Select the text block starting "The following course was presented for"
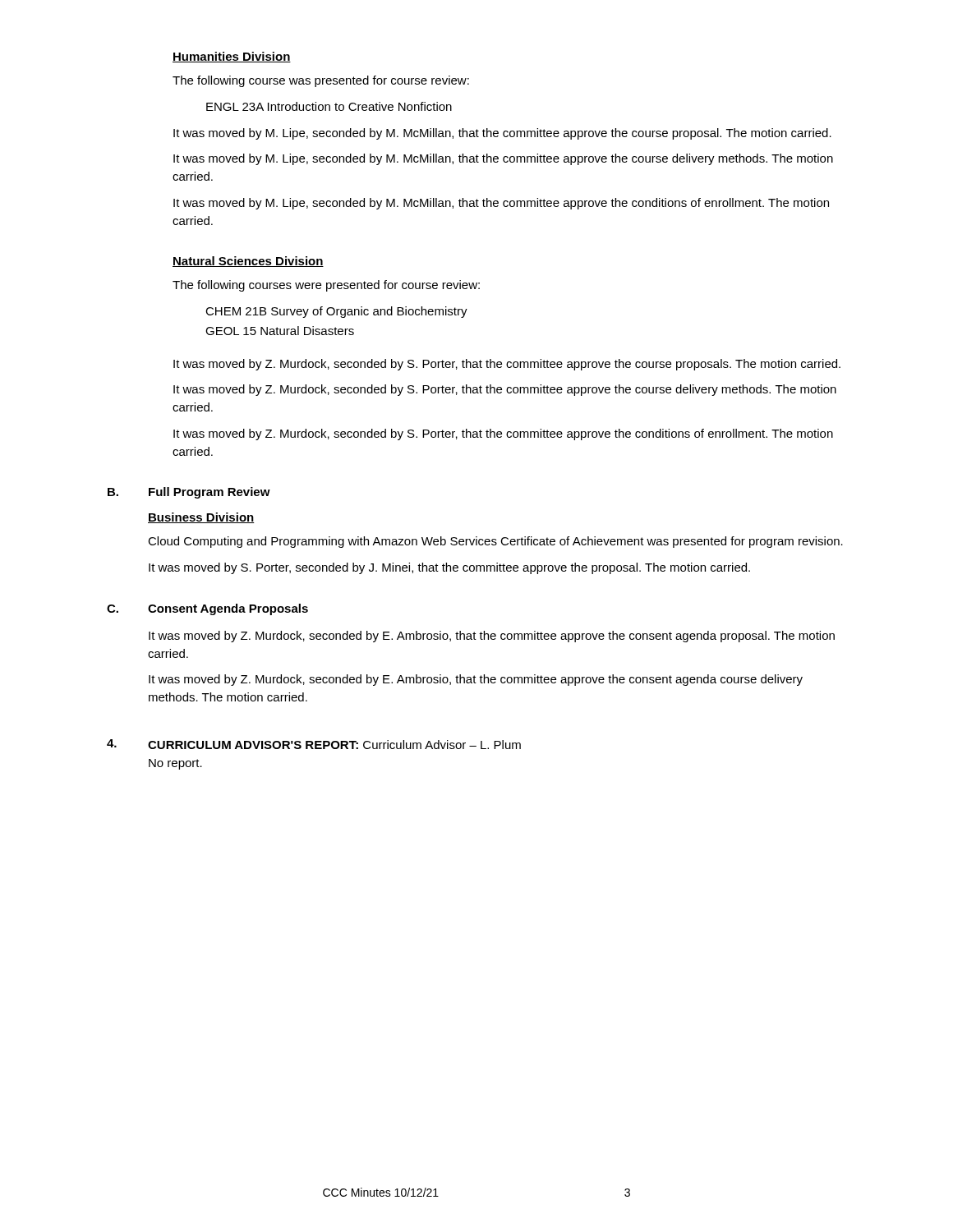Image resolution: width=953 pixels, height=1232 pixels. click(321, 80)
